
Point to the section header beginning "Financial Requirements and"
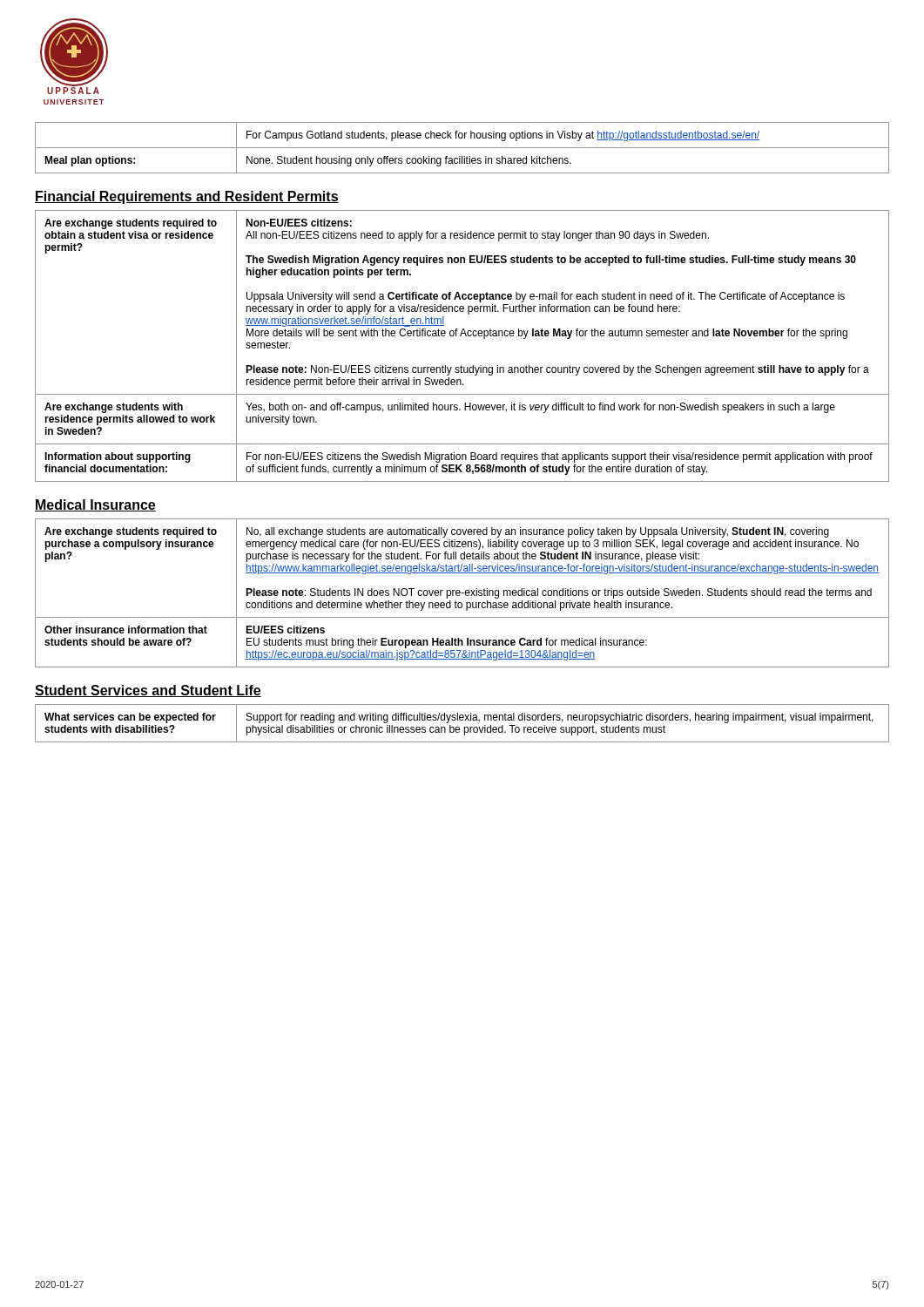click(x=187, y=197)
